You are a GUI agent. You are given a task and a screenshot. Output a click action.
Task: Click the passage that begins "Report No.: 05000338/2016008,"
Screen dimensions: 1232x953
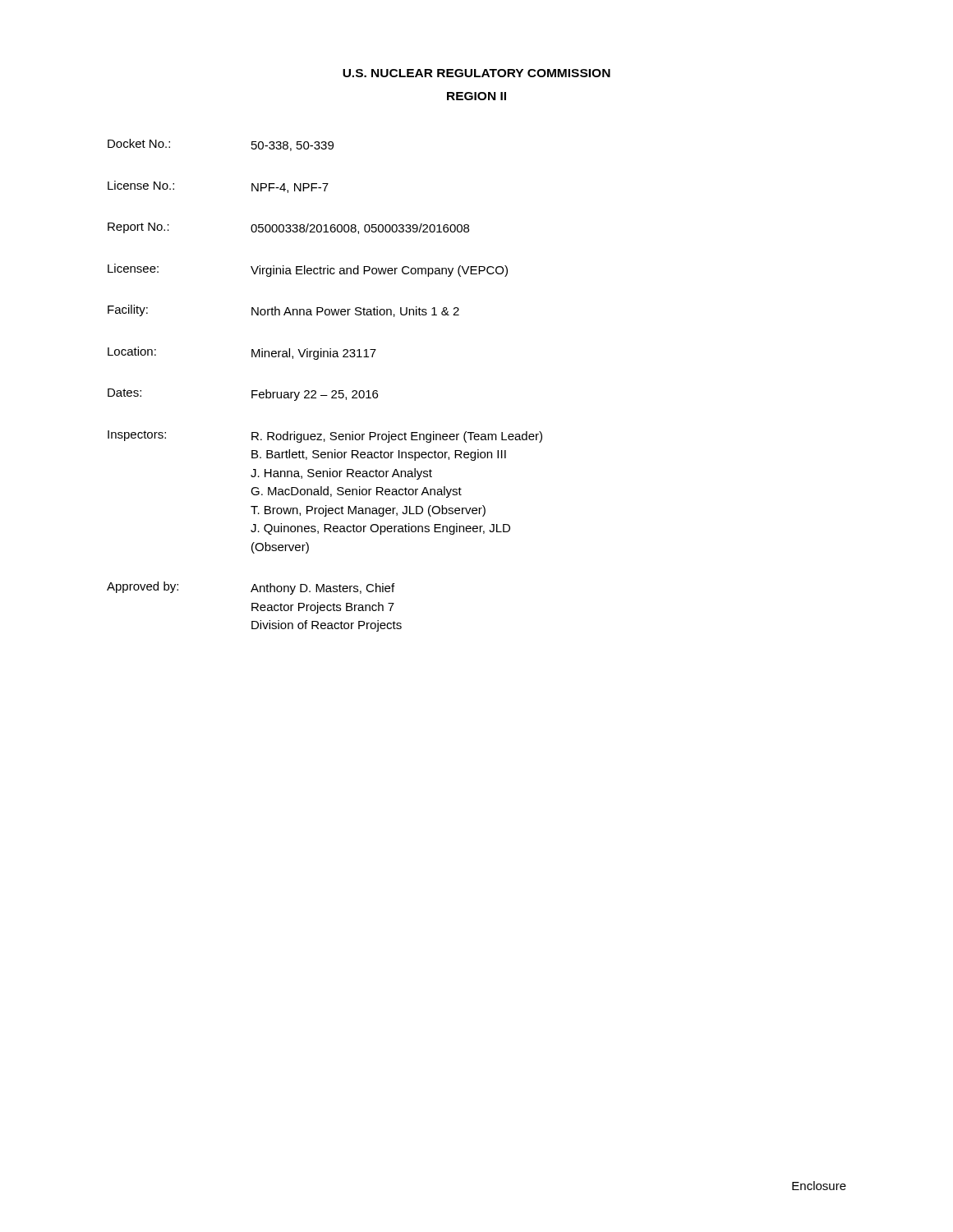point(476,229)
